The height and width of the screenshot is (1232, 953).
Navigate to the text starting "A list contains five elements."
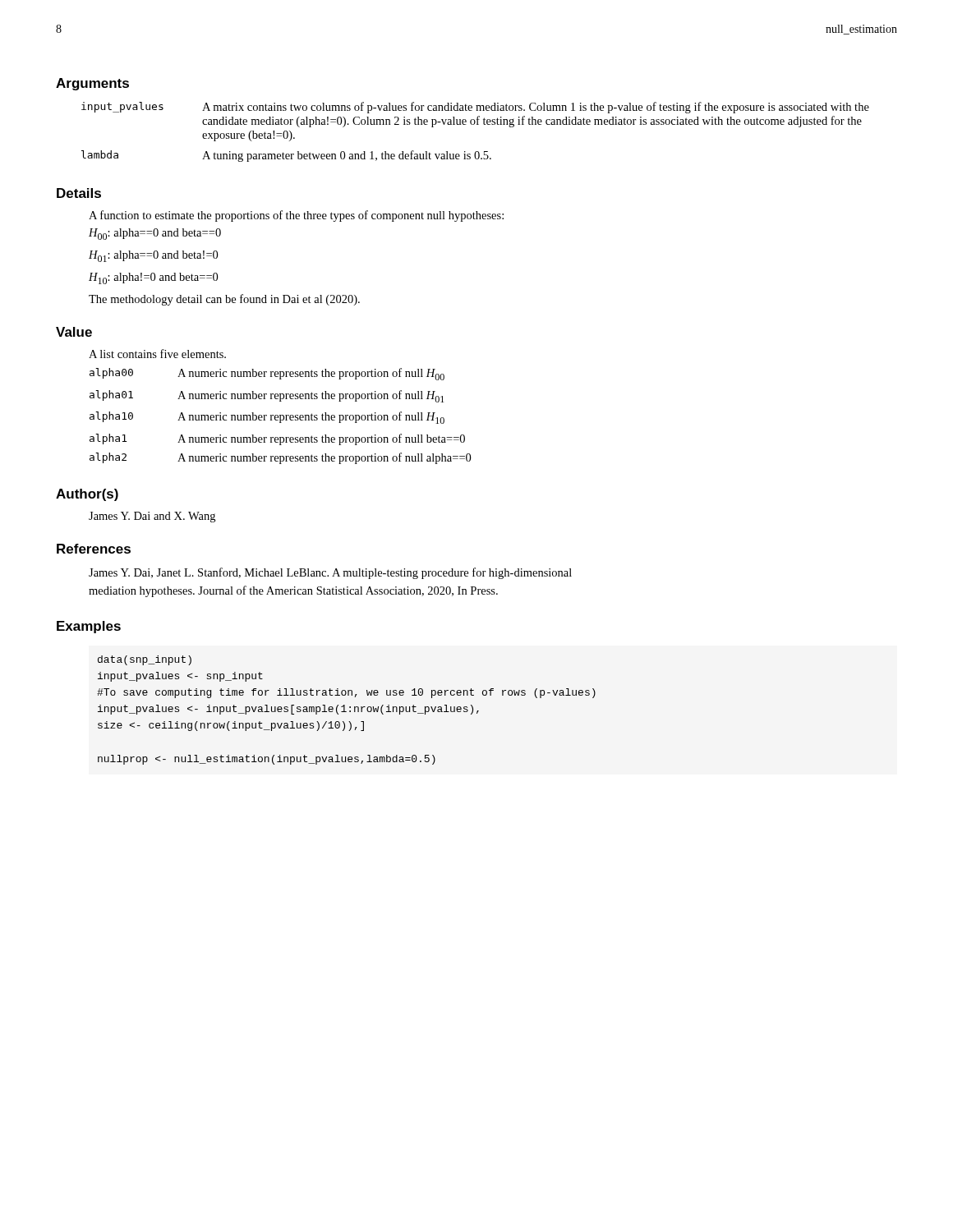(158, 354)
